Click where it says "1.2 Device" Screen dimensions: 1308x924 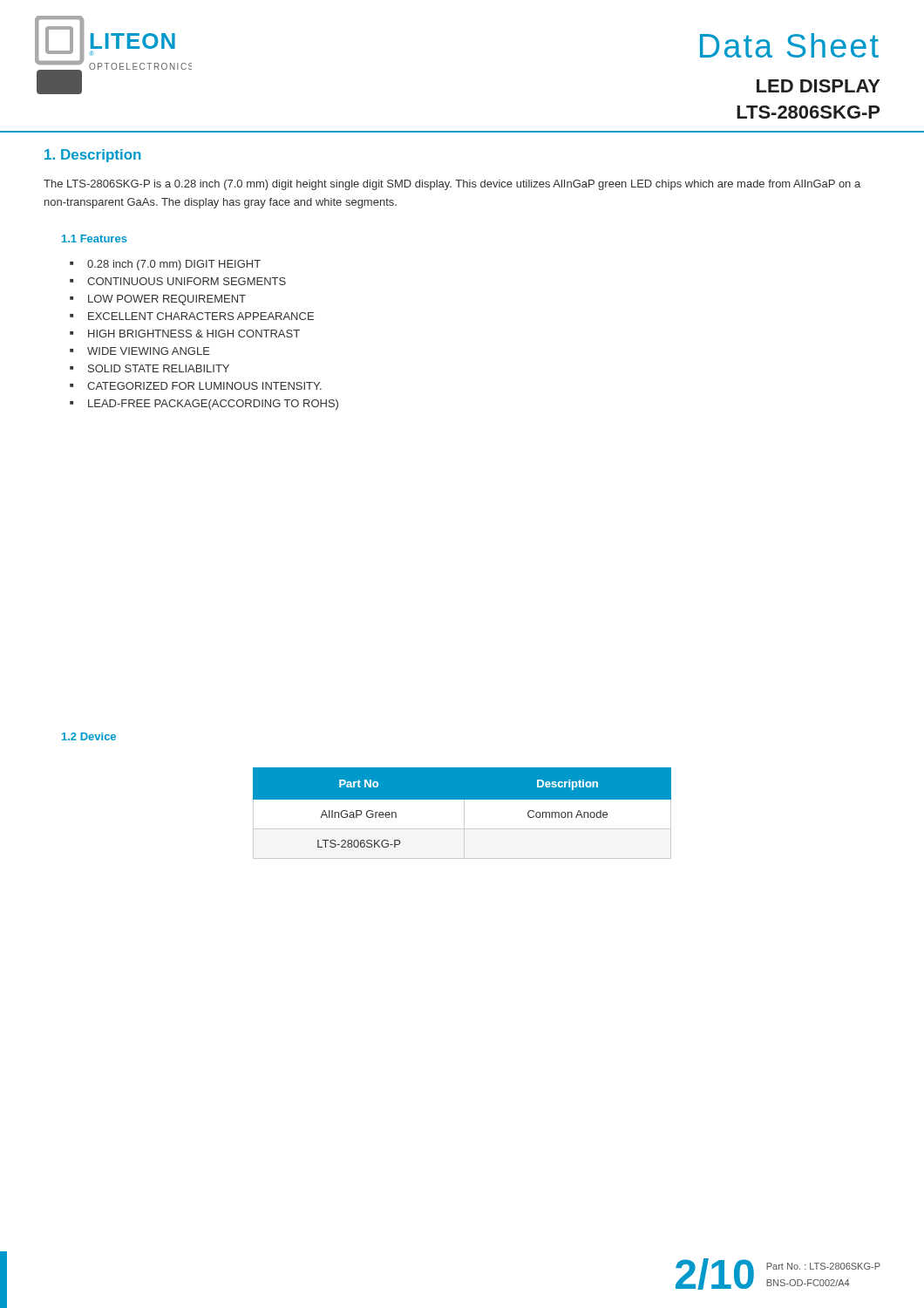(89, 736)
